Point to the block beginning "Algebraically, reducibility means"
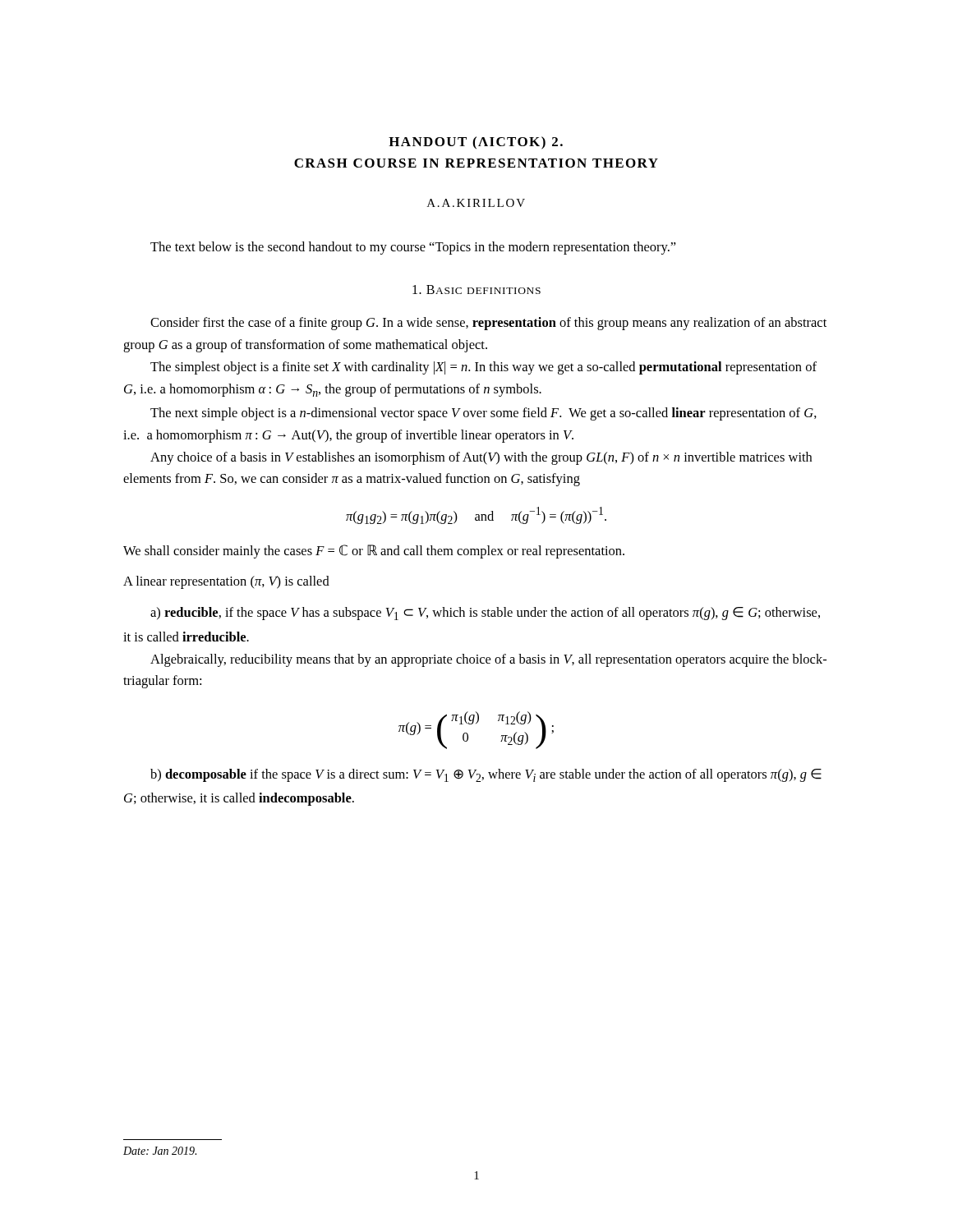The height and width of the screenshot is (1232, 953). pos(475,670)
